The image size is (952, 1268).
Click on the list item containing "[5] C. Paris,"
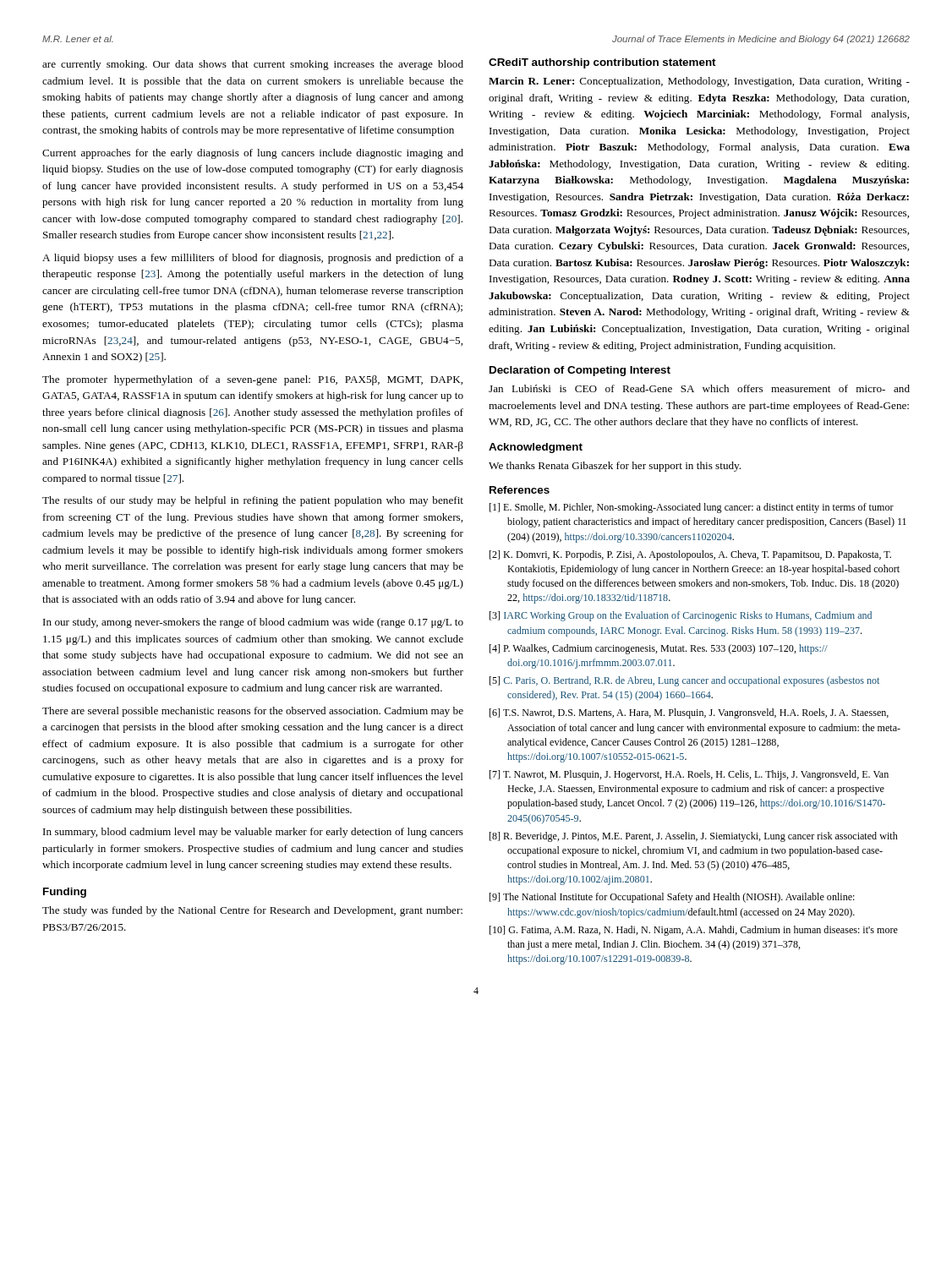[x=684, y=688]
